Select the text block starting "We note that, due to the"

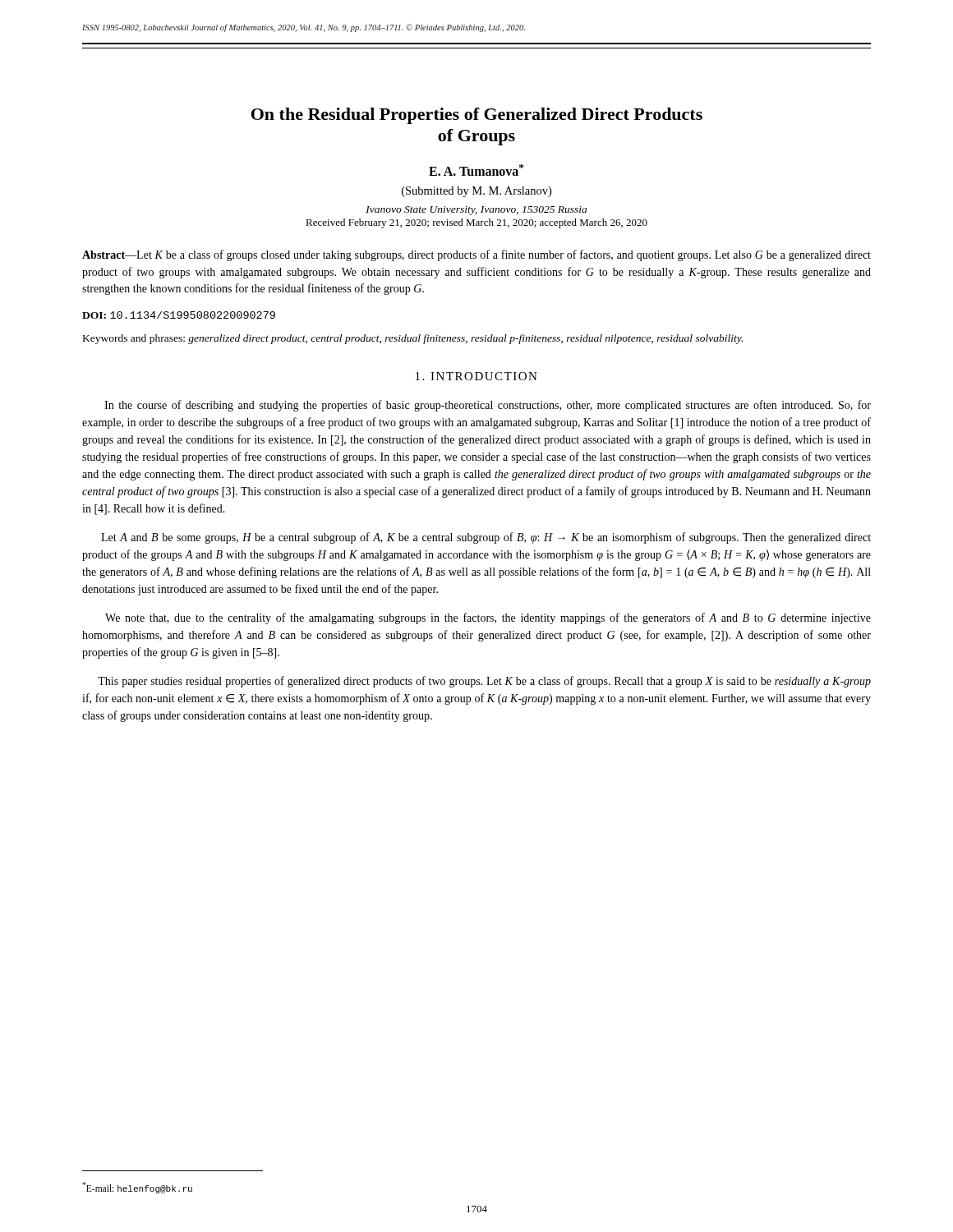(x=476, y=635)
